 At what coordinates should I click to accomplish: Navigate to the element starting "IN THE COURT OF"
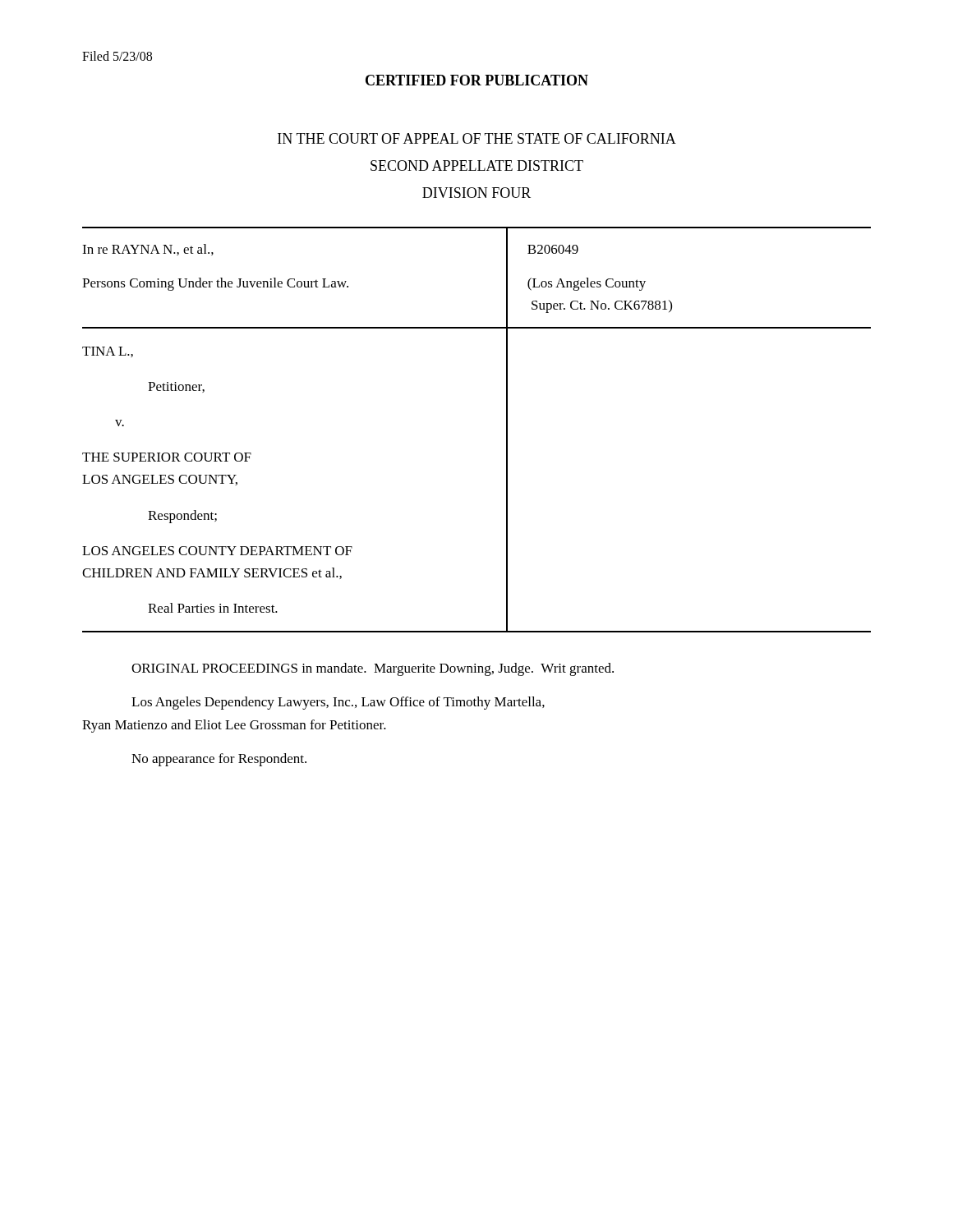[476, 139]
